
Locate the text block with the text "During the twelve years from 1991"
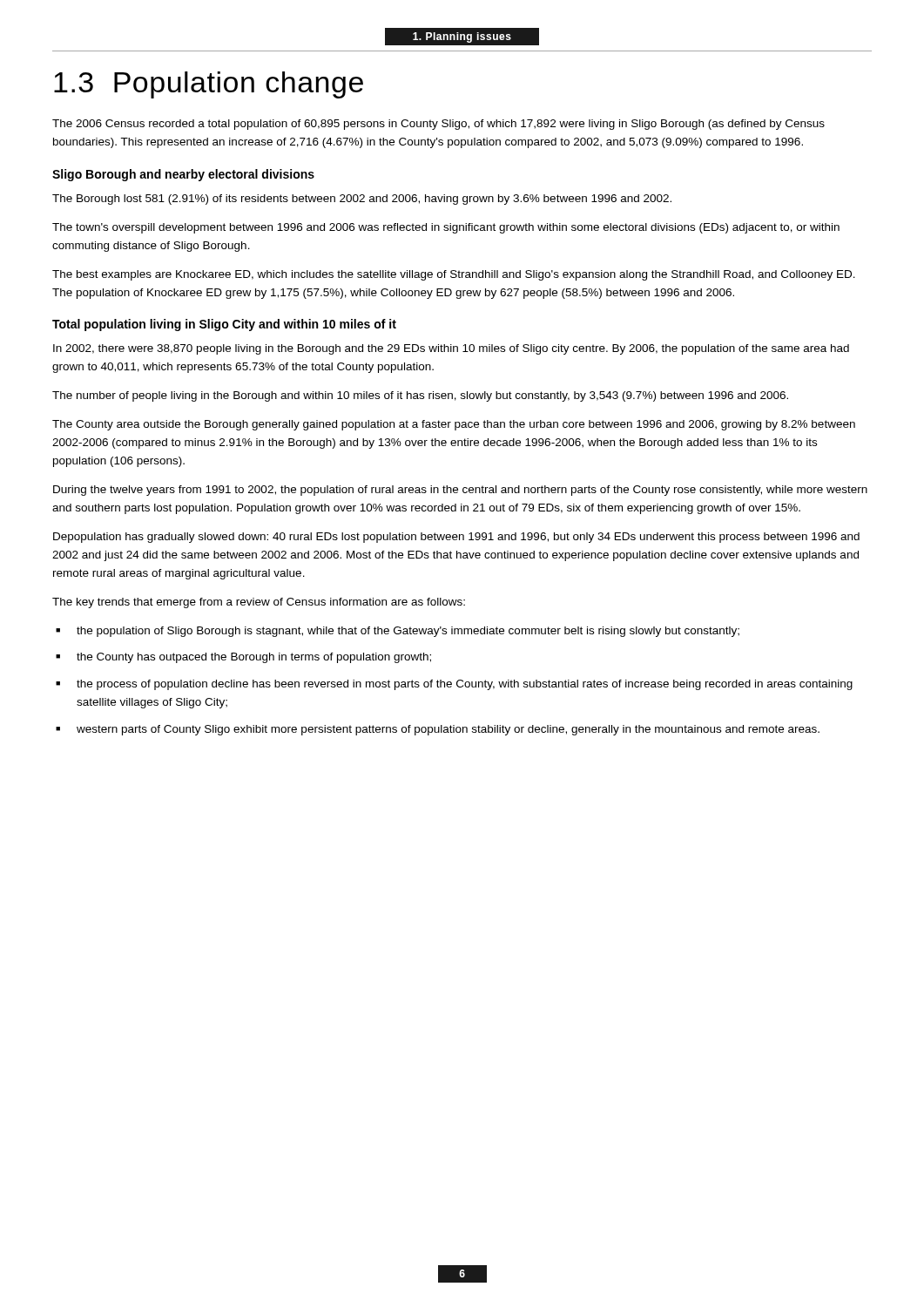click(460, 498)
